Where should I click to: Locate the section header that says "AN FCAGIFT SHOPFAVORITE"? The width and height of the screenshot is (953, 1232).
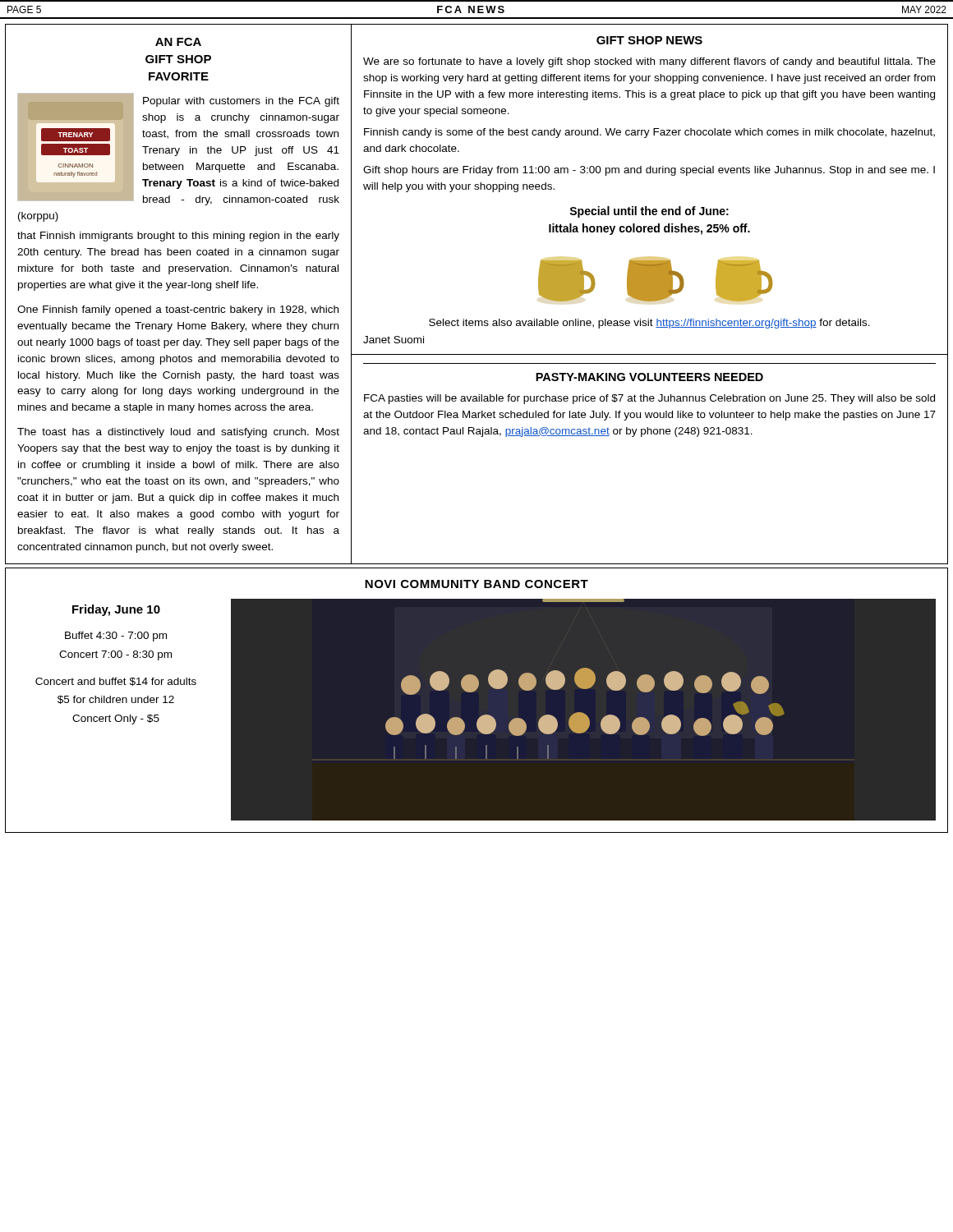click(178, 59)
